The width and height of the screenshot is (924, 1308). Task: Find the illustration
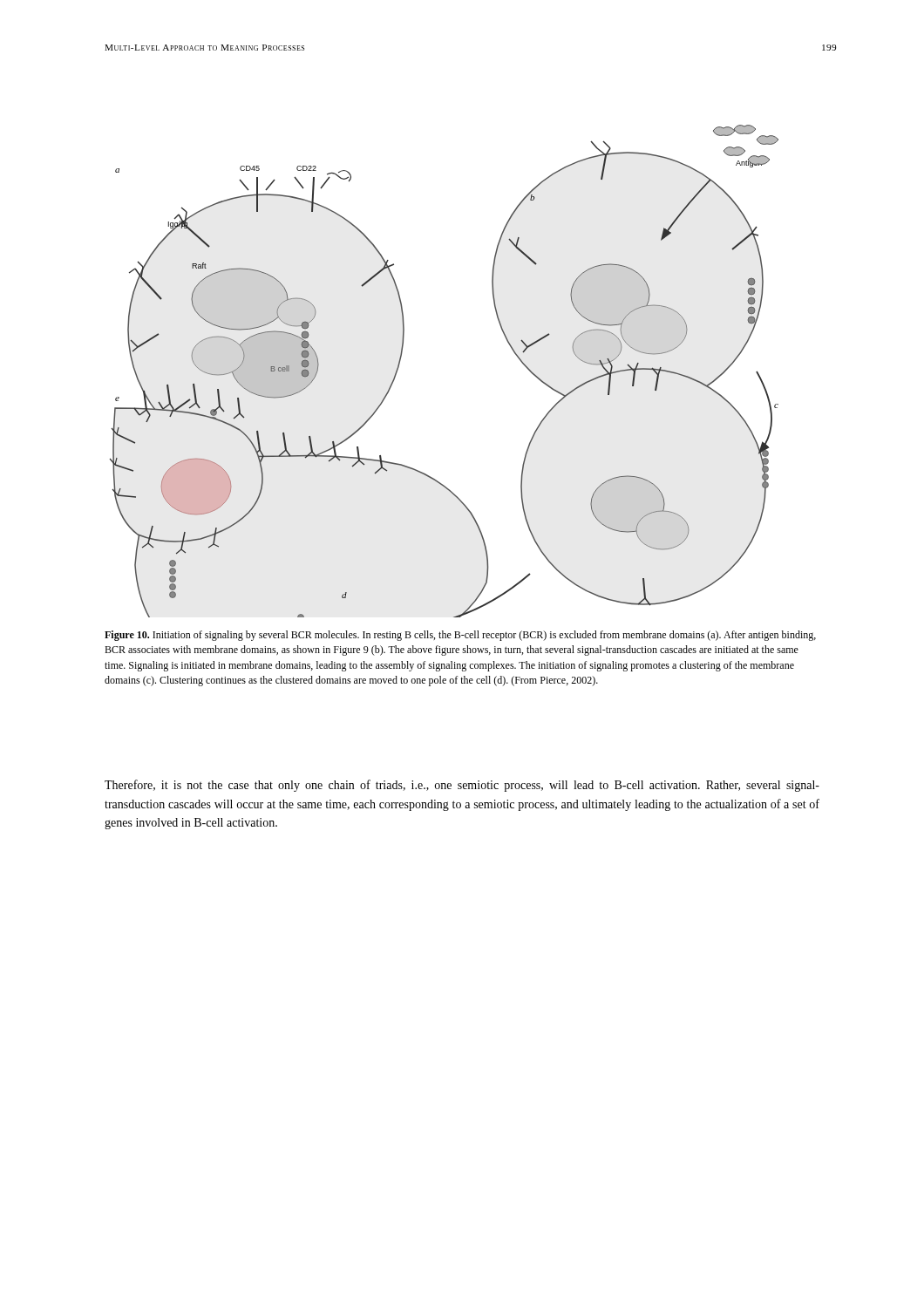(462, 349)
